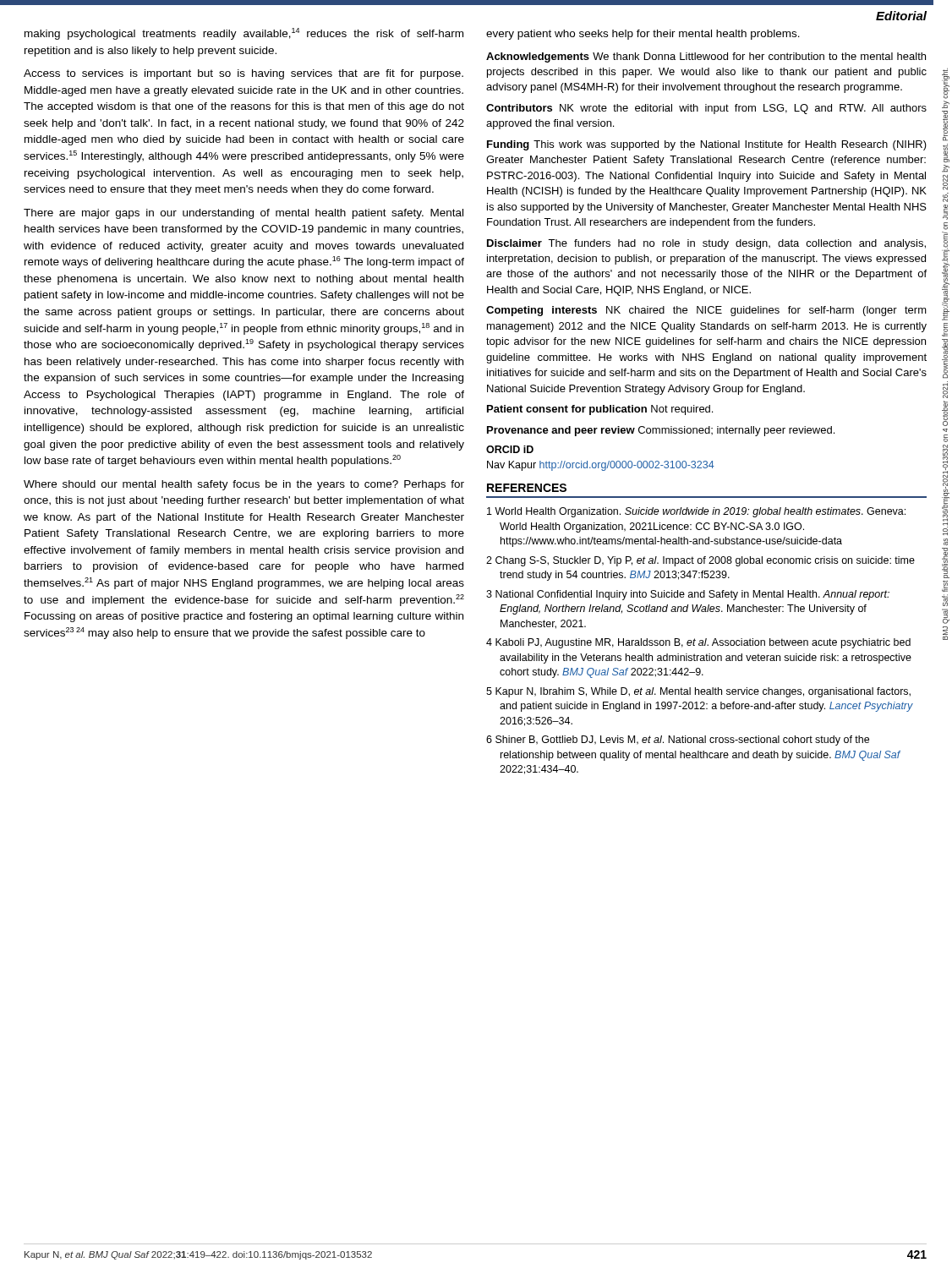The height and width of the screenshot is (1268, 952).
Task: Click where it says "Patient consent for publication Not required."
Action: pos(706,409)
